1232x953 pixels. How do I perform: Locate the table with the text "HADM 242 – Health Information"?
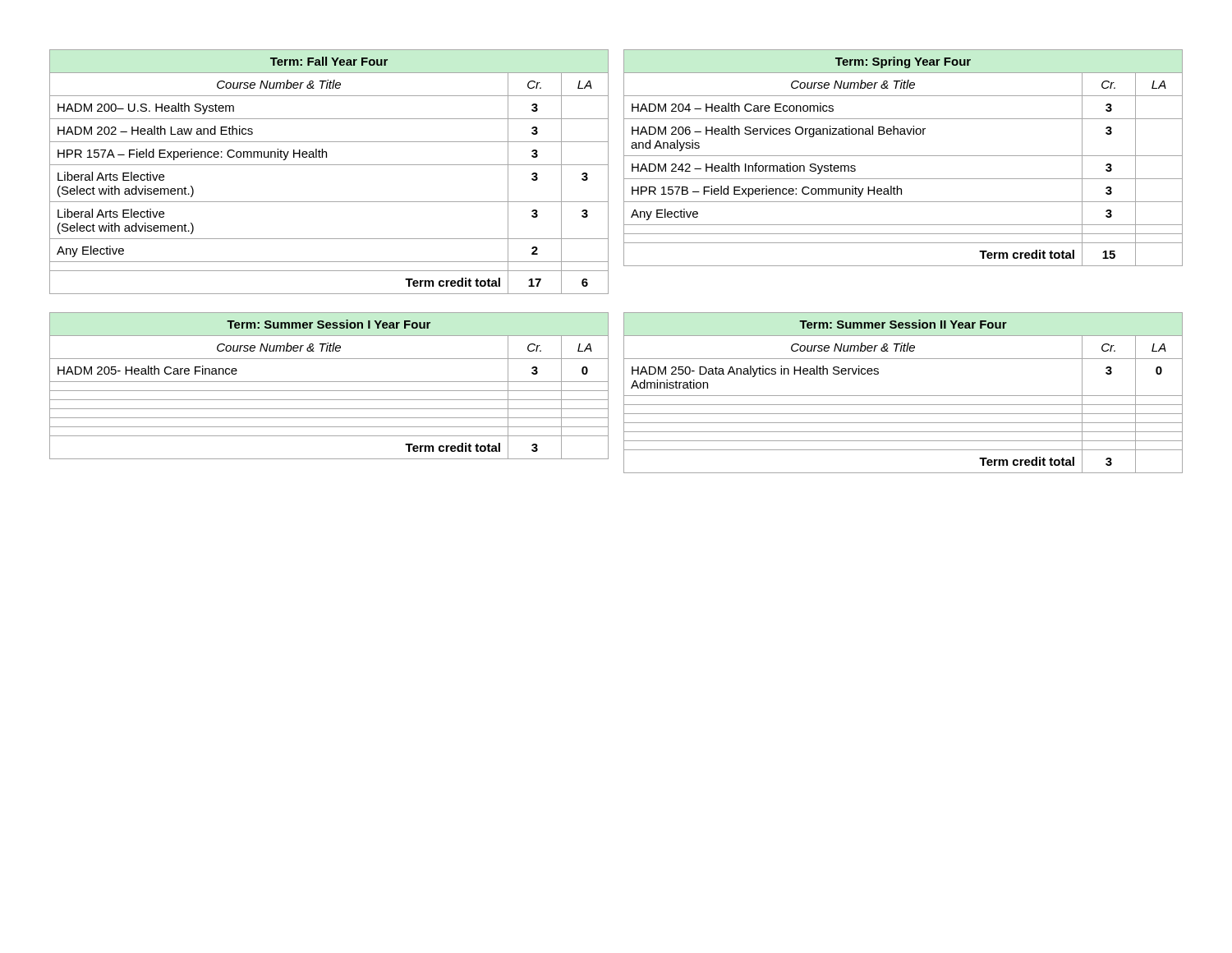point(903,172)
